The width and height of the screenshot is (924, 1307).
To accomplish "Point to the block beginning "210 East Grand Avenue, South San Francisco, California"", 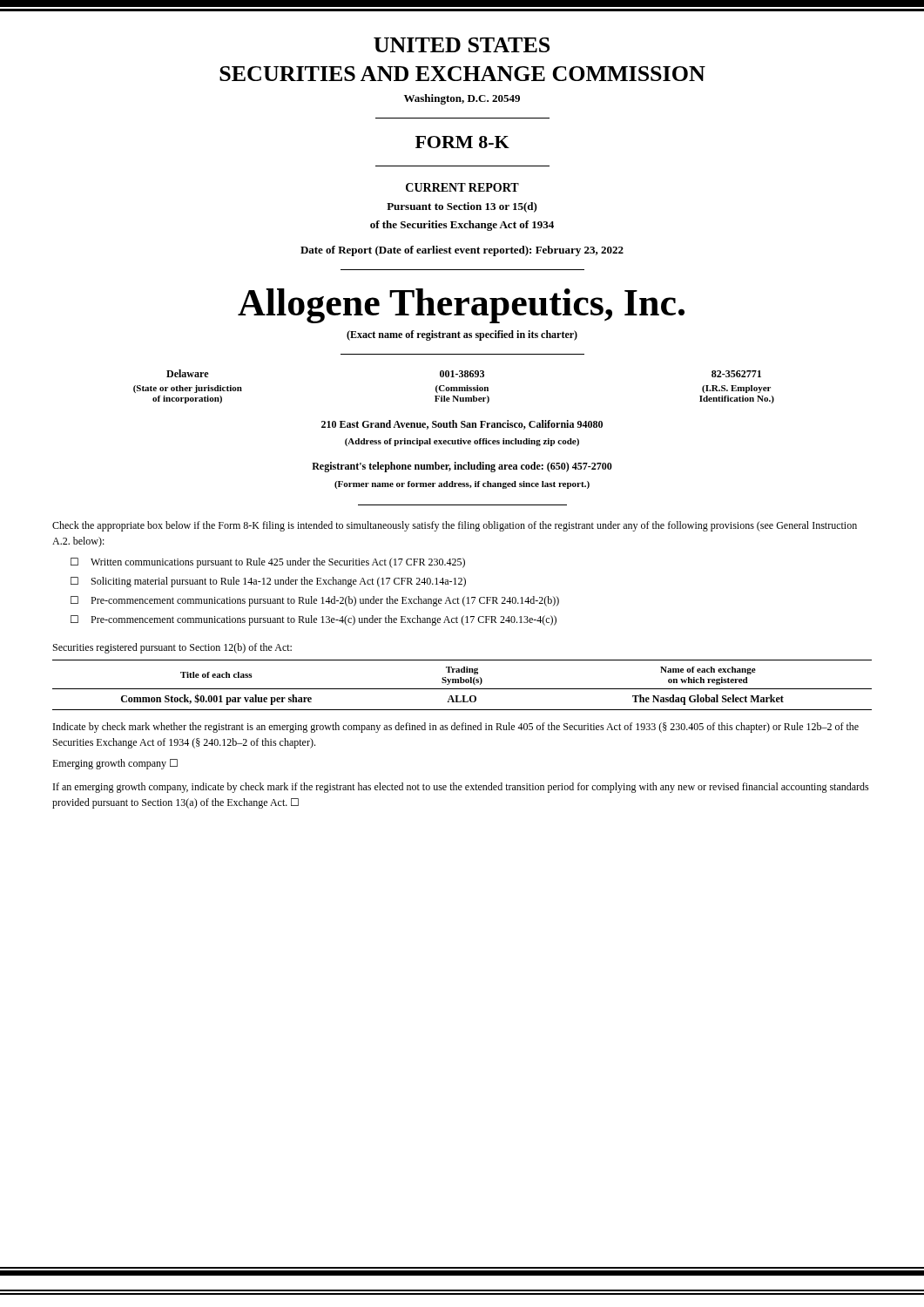I will (462, 432).
